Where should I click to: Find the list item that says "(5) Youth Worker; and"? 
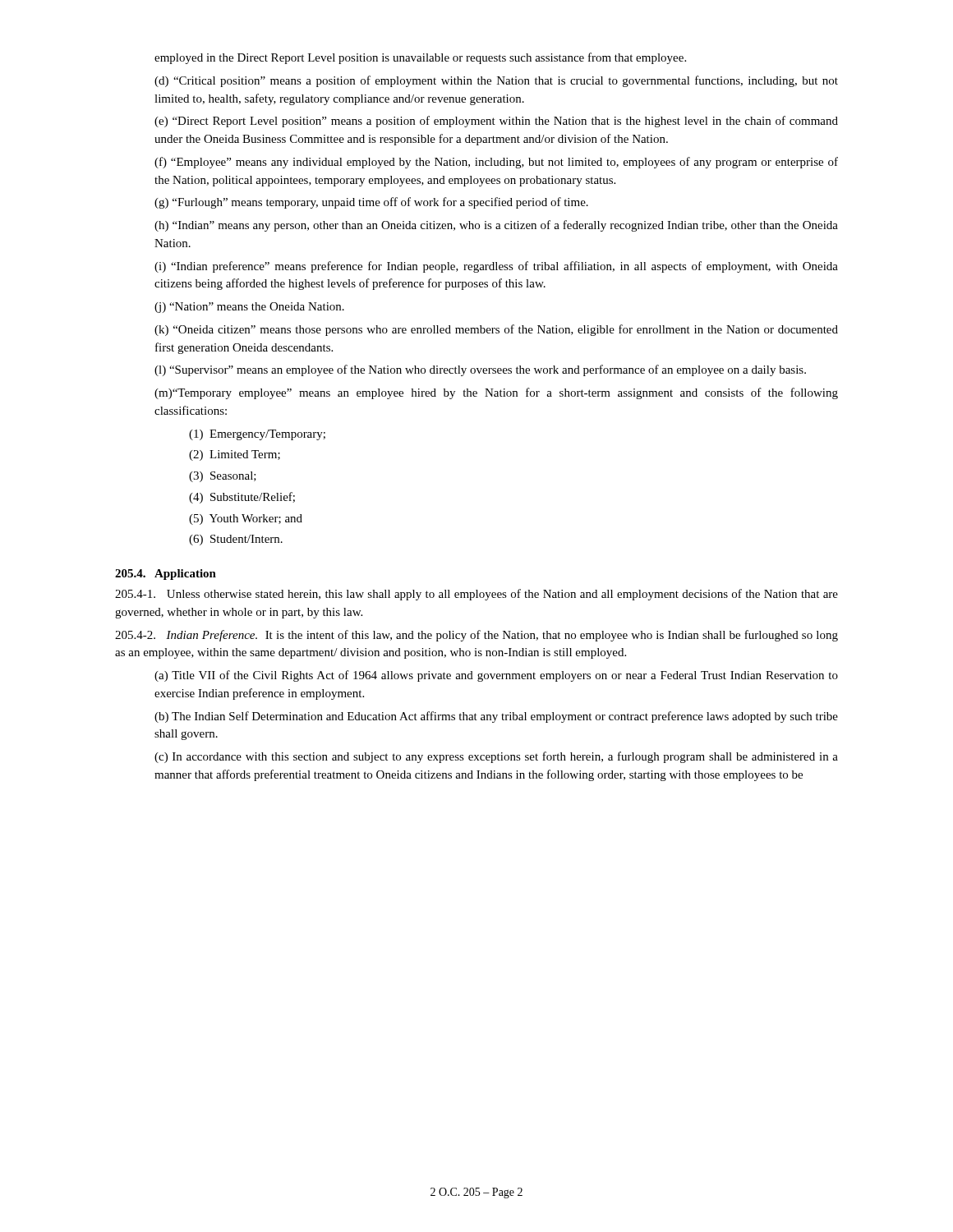pyautogui.click(x=246, y=518)
